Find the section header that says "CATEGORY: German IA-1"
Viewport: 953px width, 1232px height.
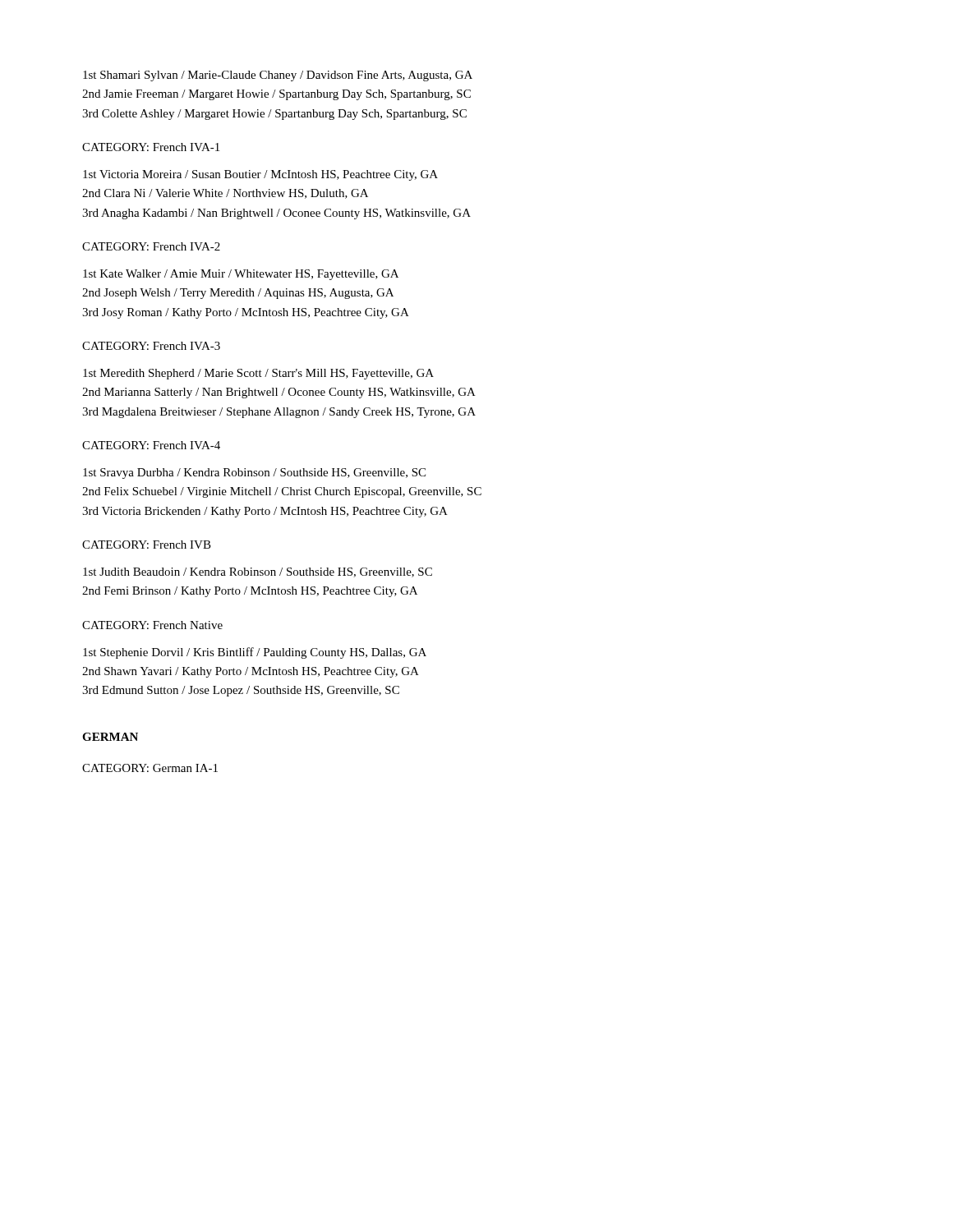(150, 768)
